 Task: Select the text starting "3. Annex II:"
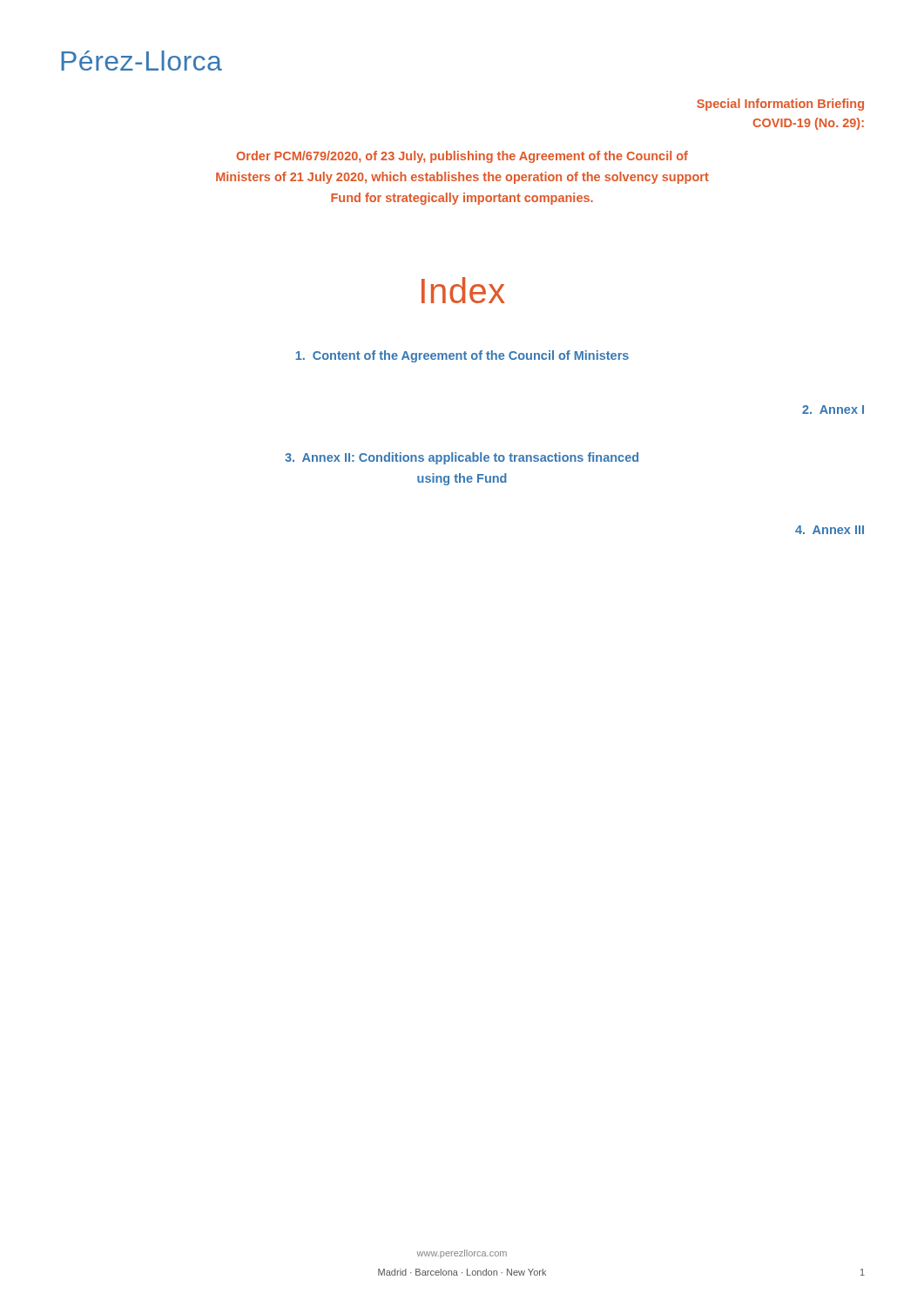coord(462,468)
